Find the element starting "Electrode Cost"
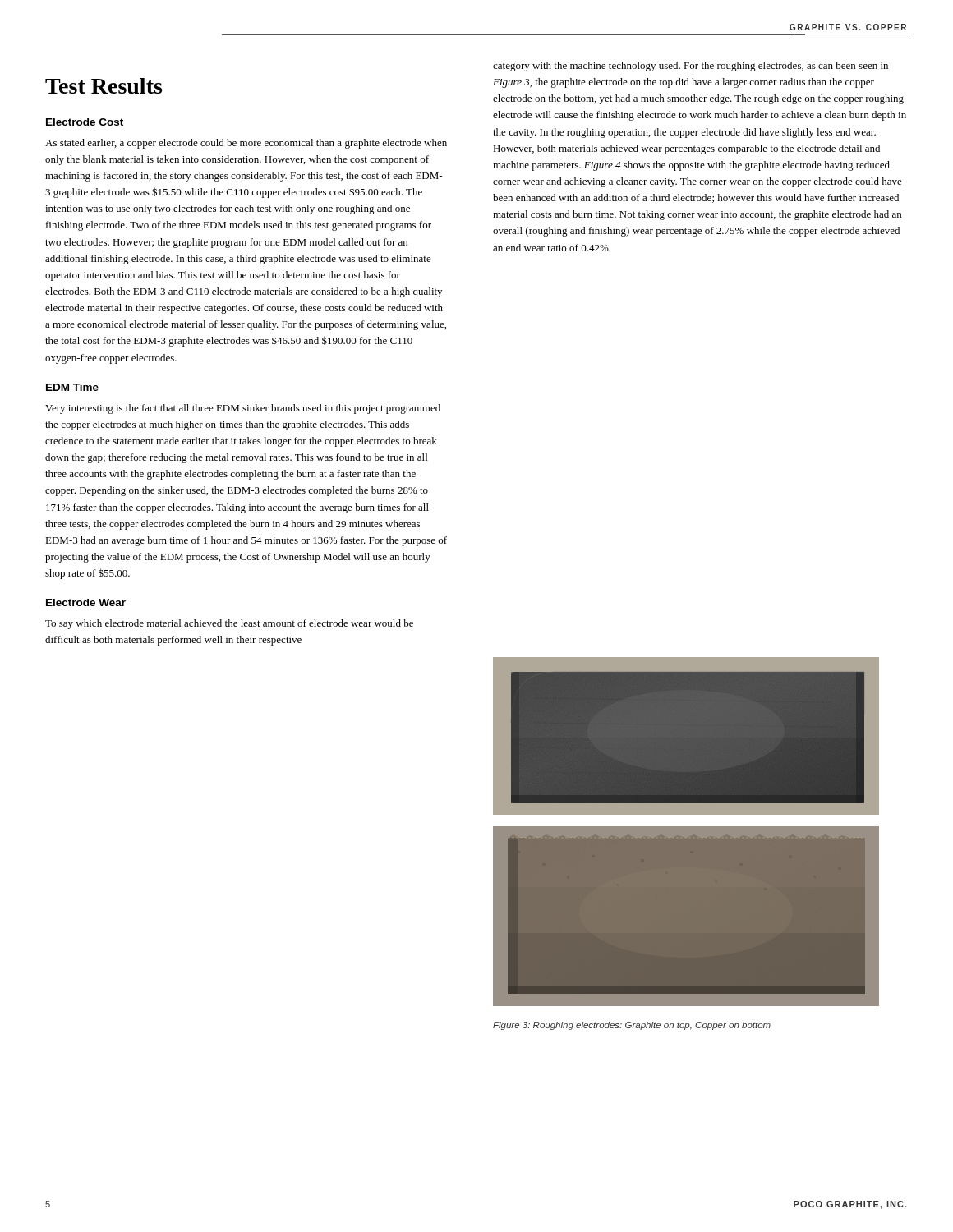 (x=84, y=122)
